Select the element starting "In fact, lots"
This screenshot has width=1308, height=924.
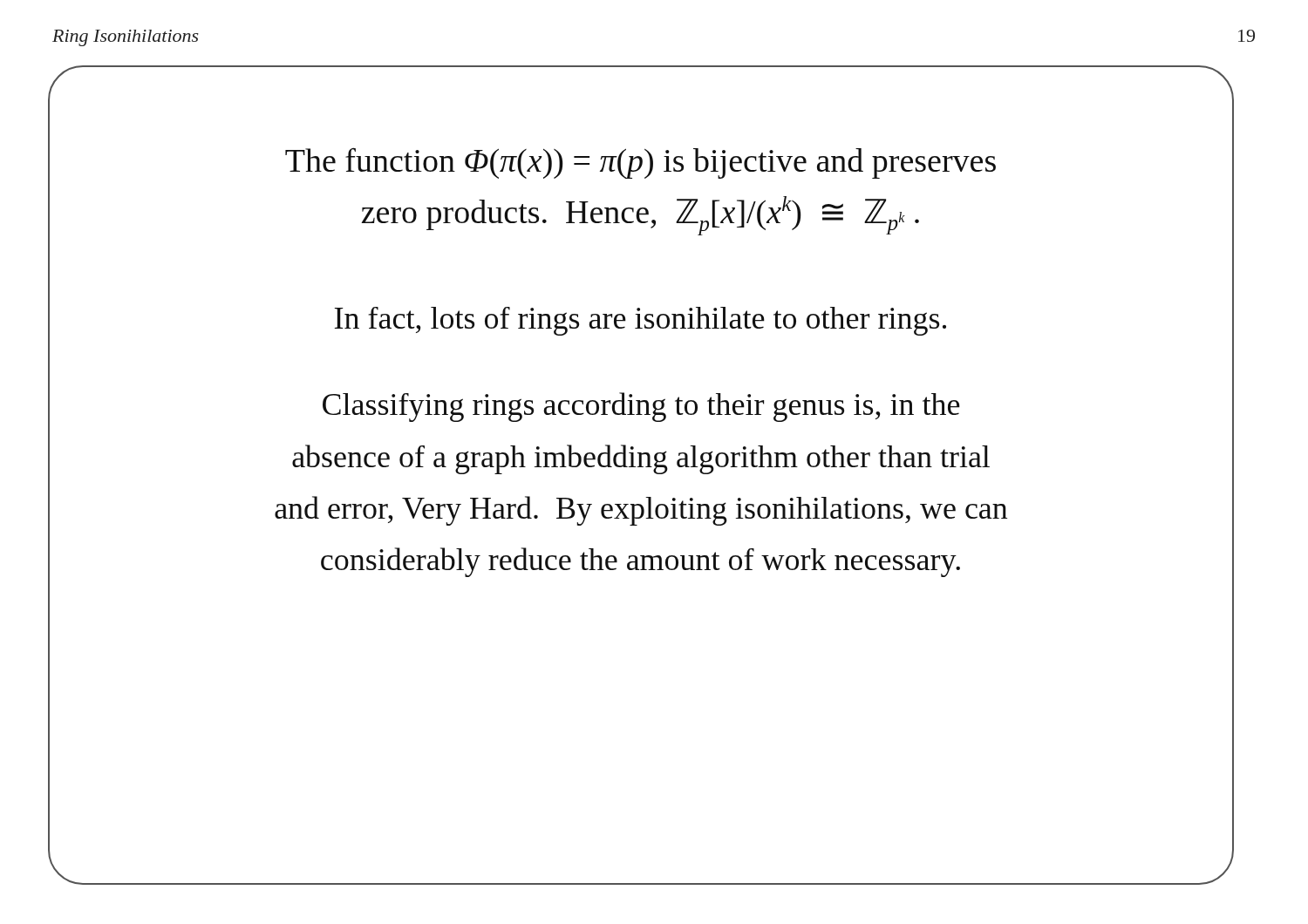(641, 318)
